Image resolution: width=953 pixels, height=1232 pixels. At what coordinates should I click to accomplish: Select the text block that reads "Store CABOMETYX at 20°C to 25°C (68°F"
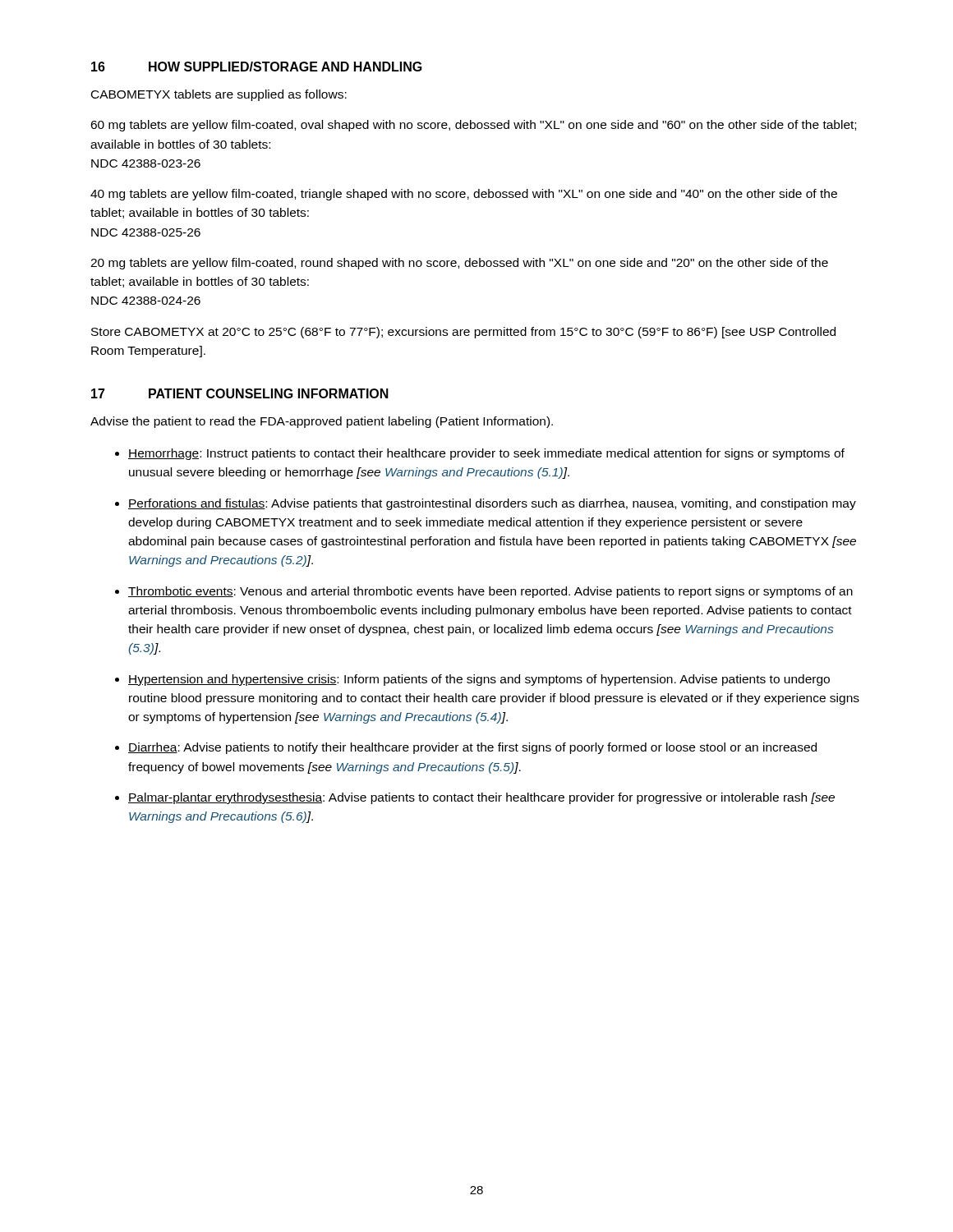463,341
